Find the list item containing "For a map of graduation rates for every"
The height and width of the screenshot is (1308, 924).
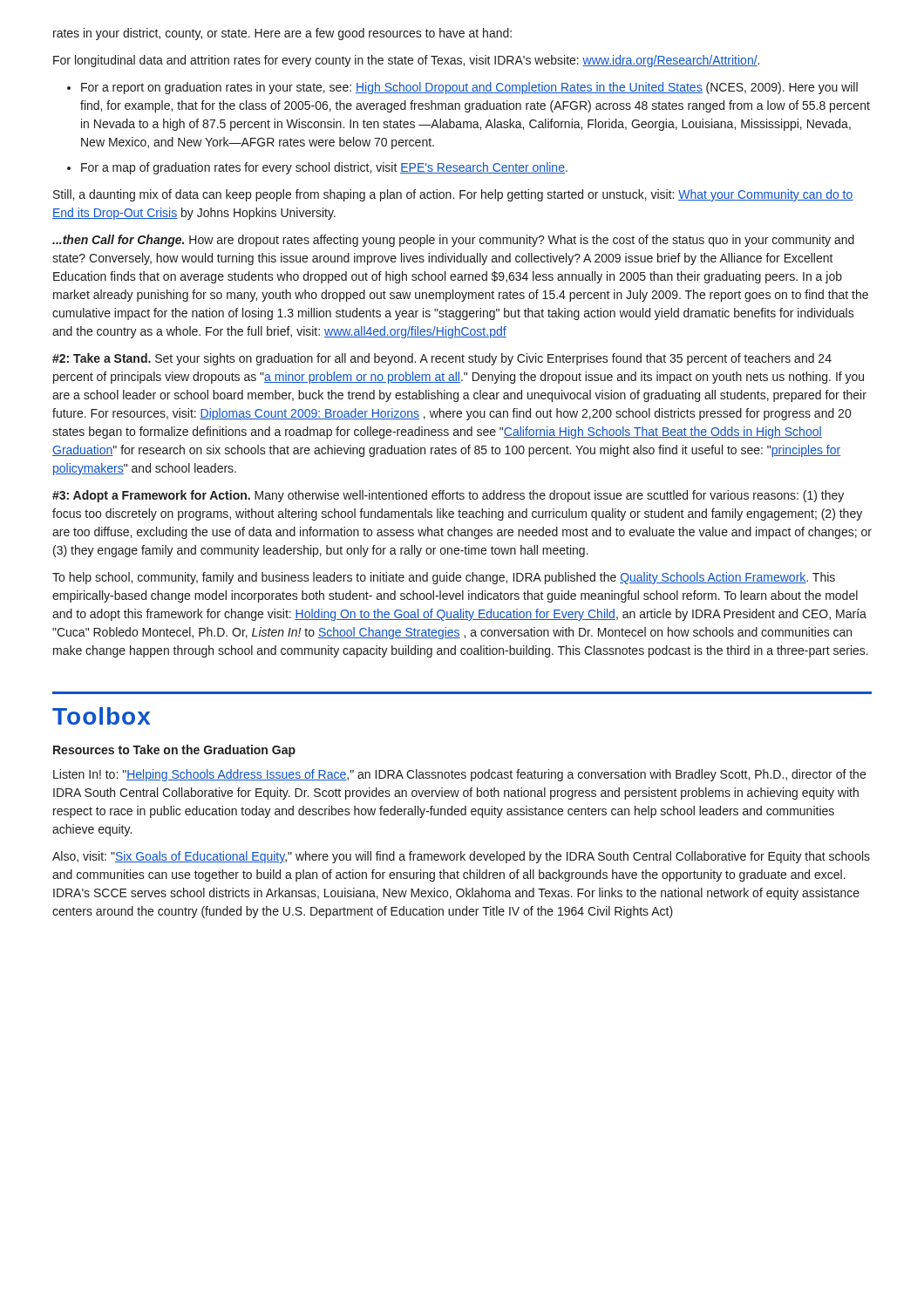[x=324, y=167]
